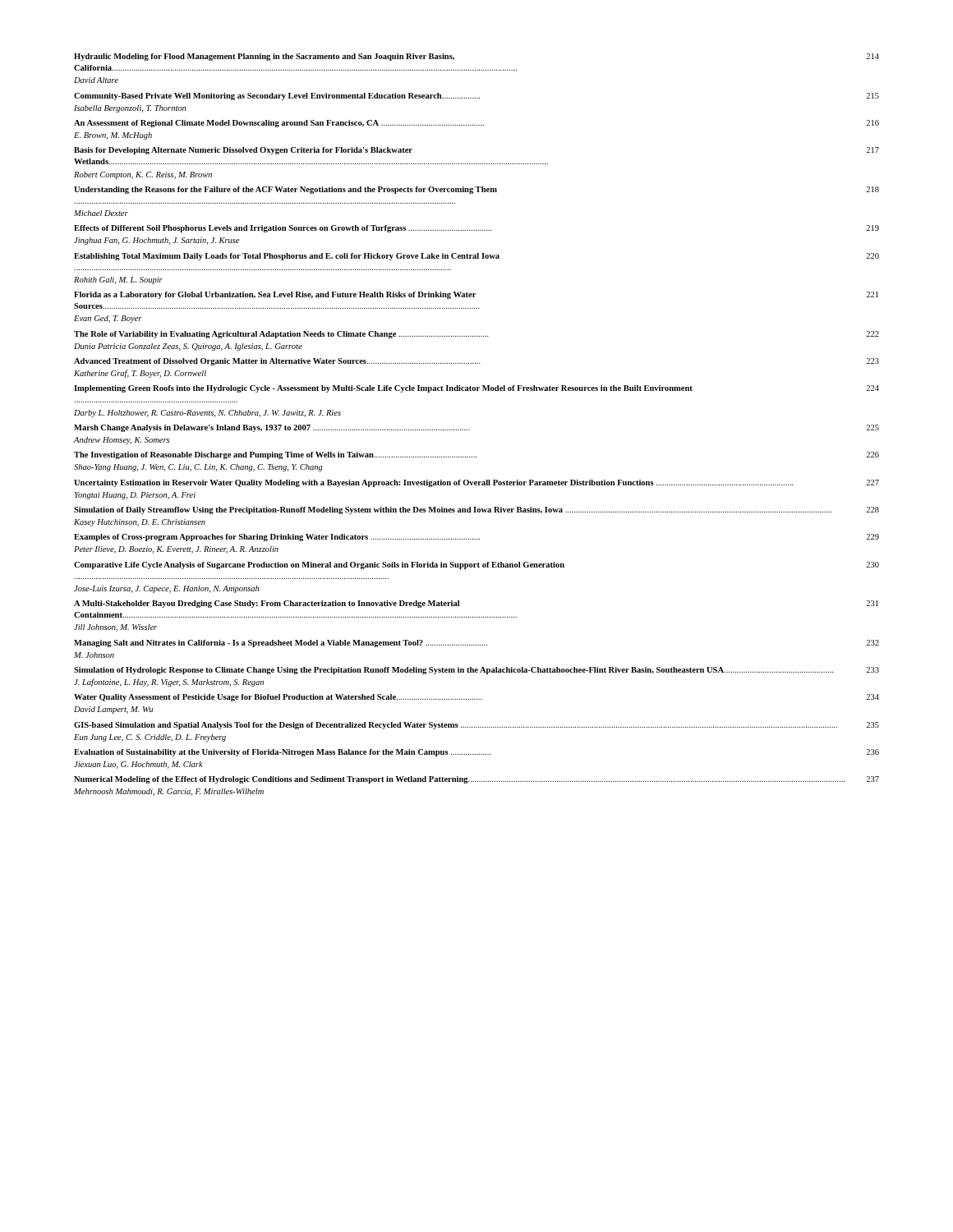Where is the passage that starts "Evaluation of Sustainability at"?

point(476,759)
